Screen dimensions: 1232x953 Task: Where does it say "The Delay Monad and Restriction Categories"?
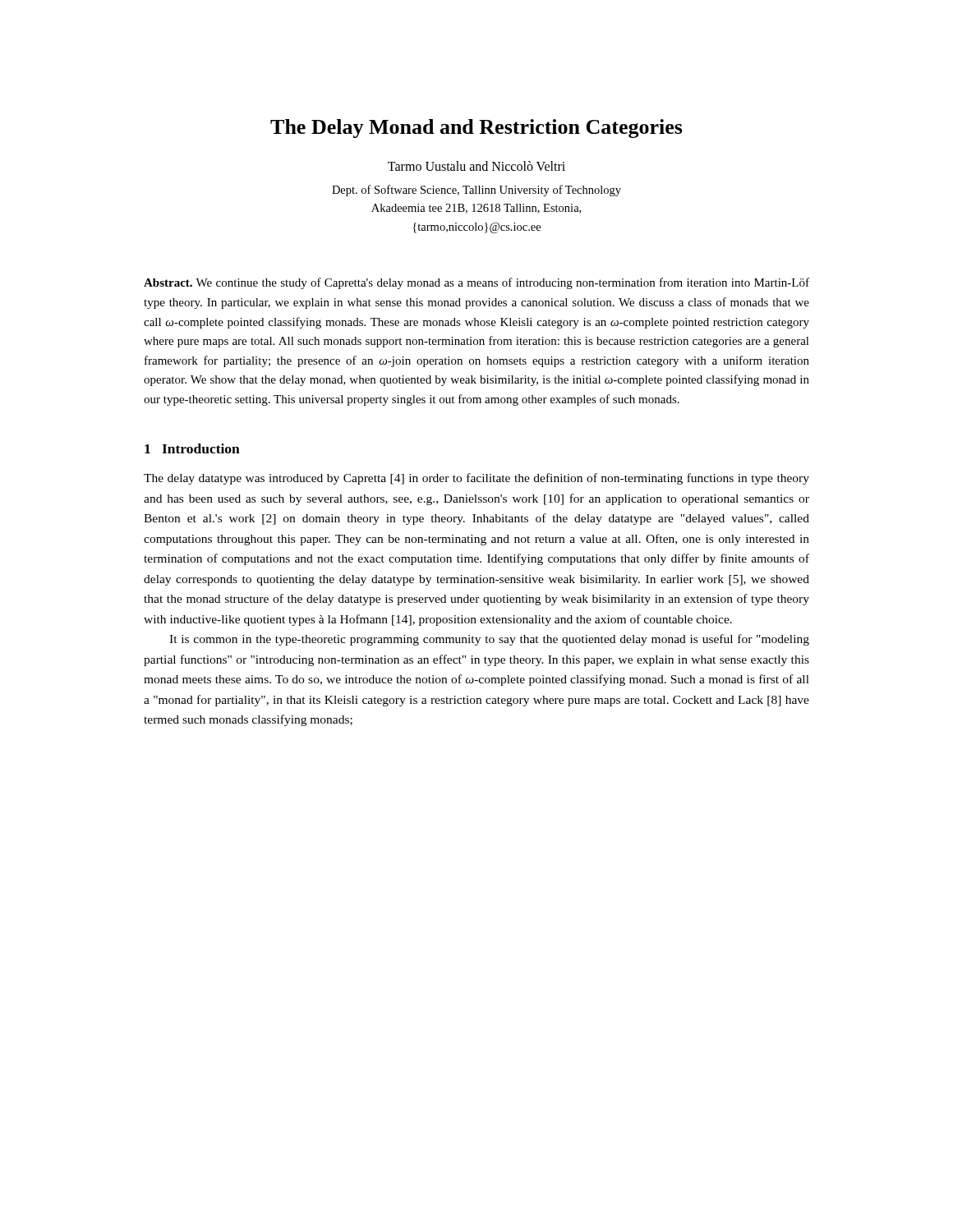point(476,127)
